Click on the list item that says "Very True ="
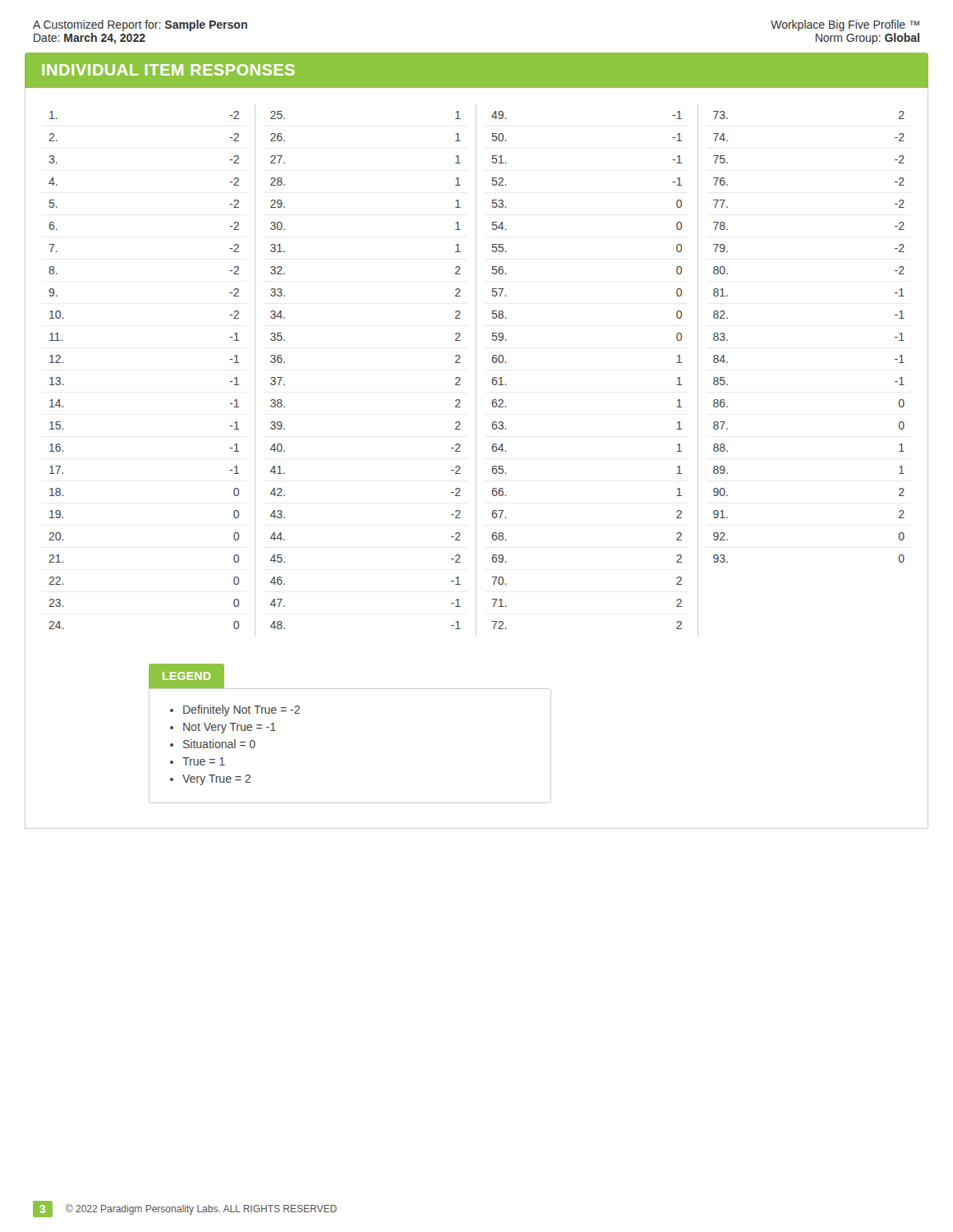 coord(217,779)
